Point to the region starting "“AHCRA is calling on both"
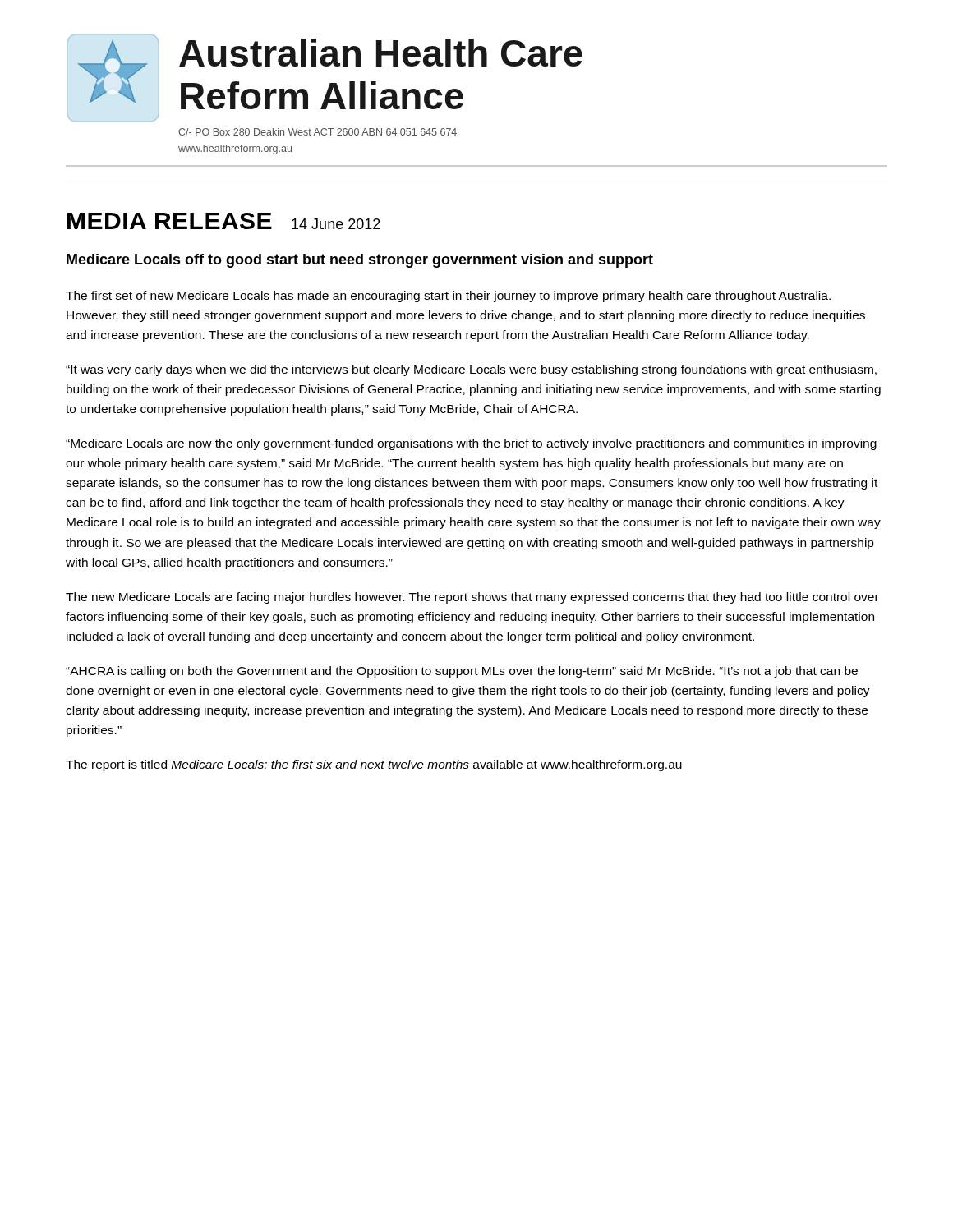This screenshot has height=1232, width=953. tap(468, 700)
